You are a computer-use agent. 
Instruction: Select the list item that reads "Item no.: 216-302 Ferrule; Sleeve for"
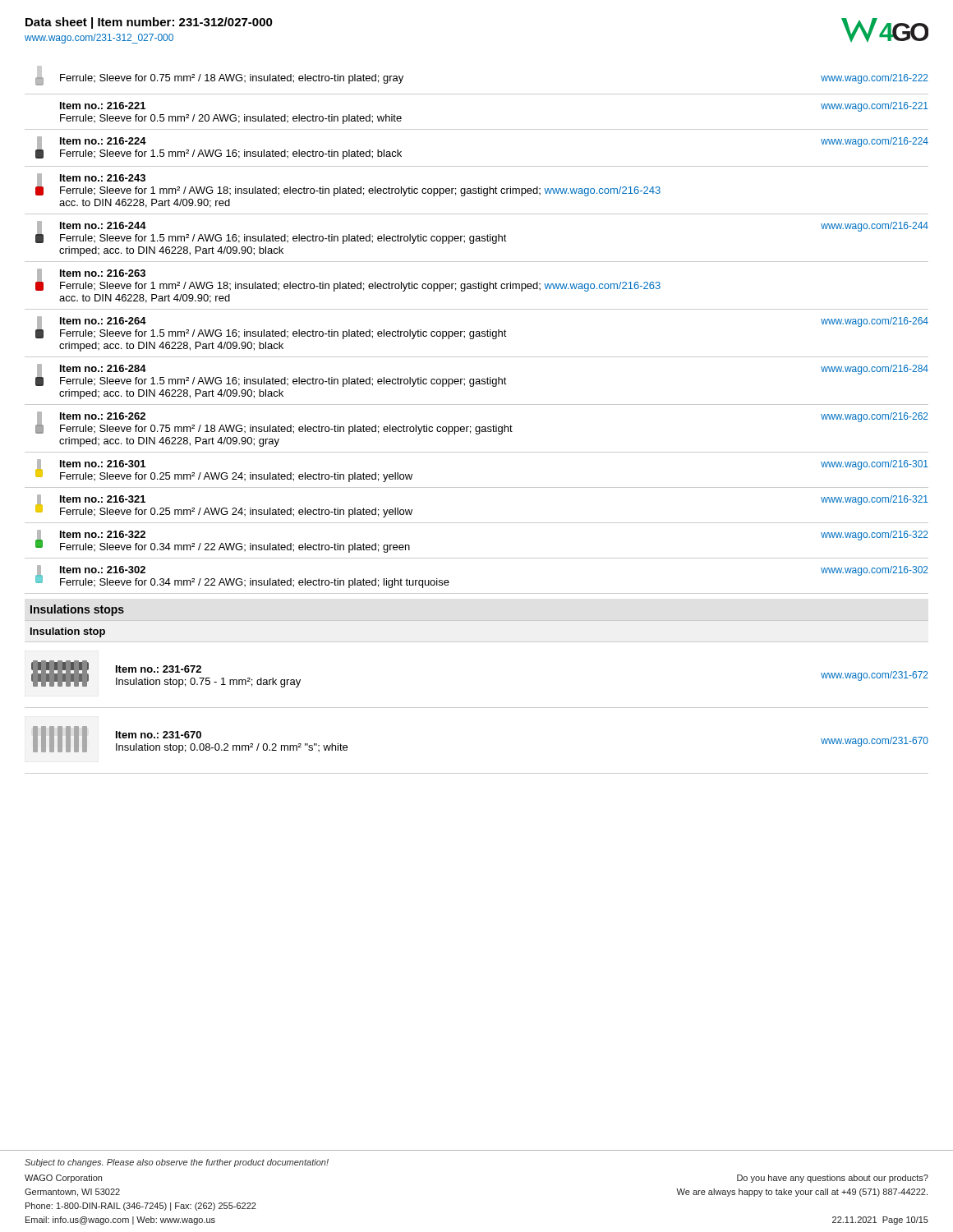click(x=127, y=580)
